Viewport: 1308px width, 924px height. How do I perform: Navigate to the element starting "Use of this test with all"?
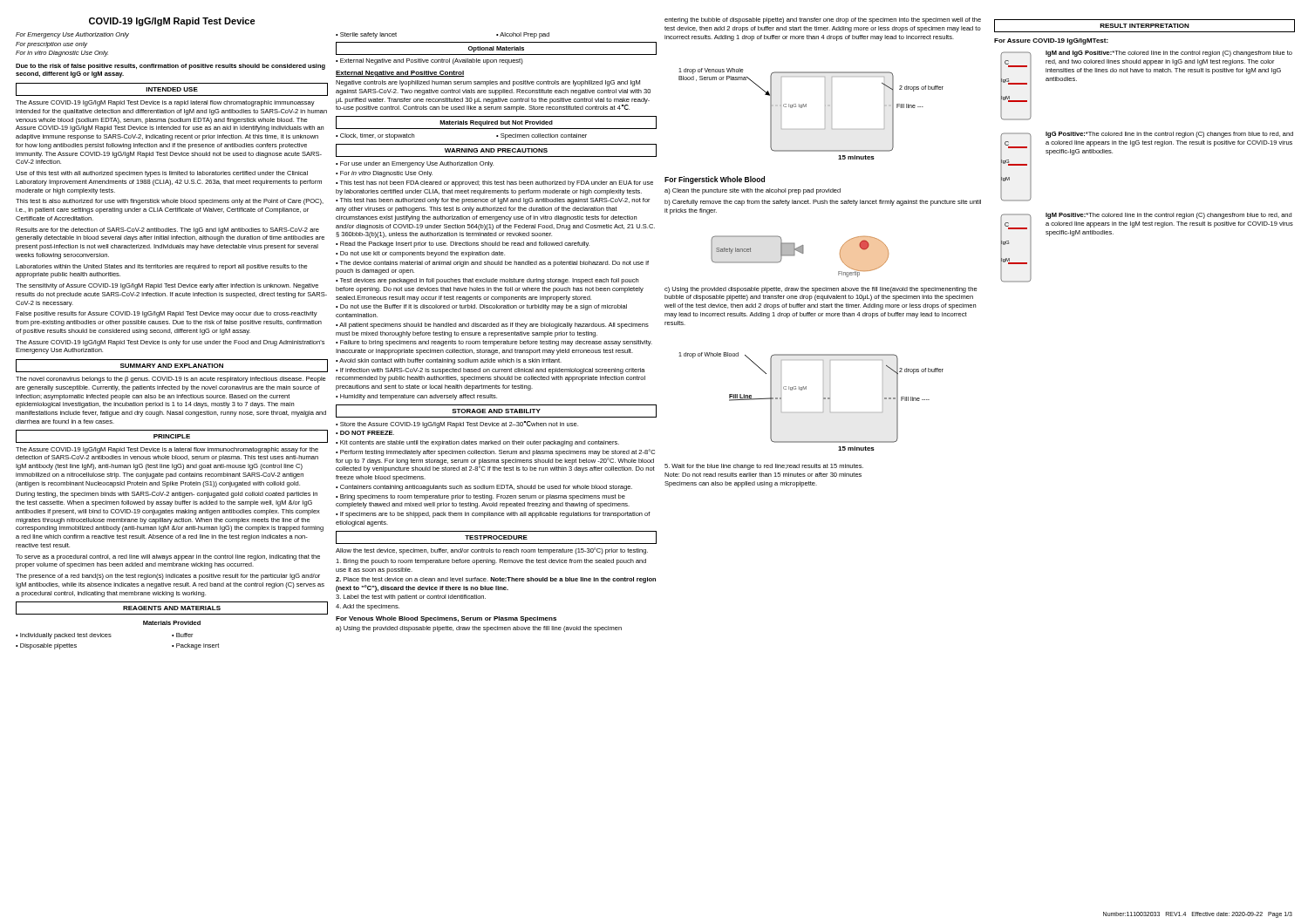(x=169, y=182)
